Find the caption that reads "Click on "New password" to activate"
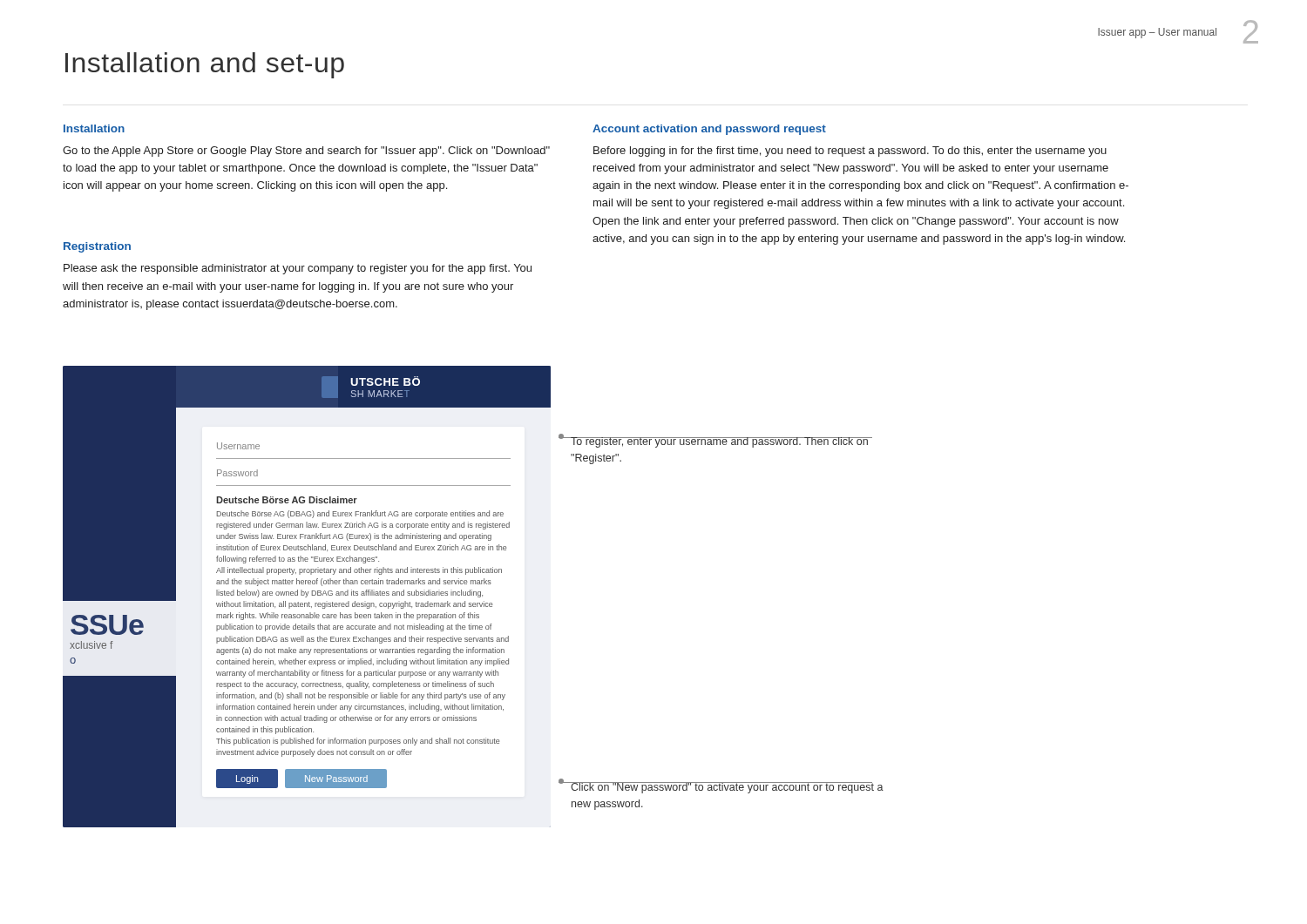Image resolution: width=1307 pixels, height=924 pixels. pos(727,795)
